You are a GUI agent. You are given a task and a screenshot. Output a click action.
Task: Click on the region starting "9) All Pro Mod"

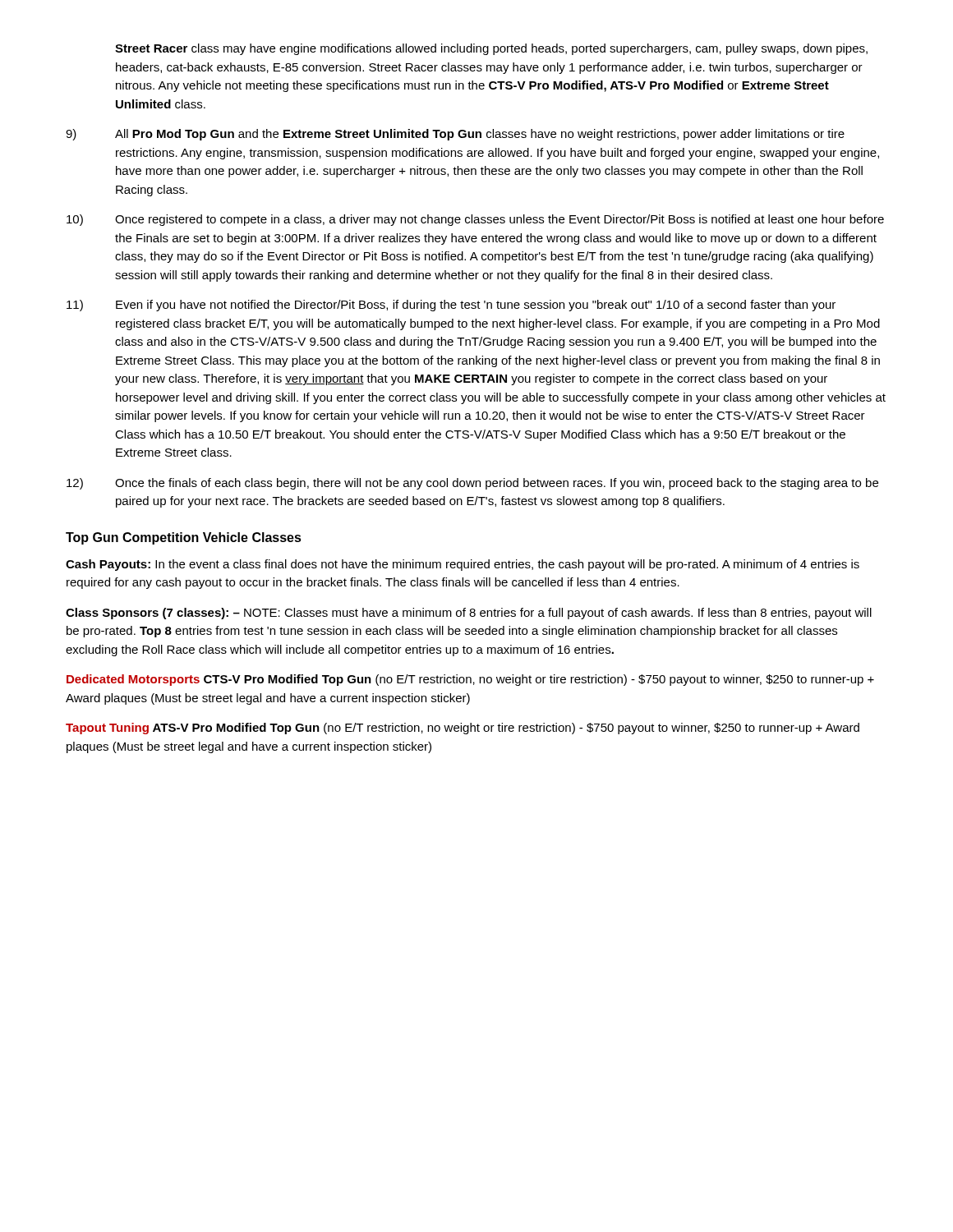[476, 162]
